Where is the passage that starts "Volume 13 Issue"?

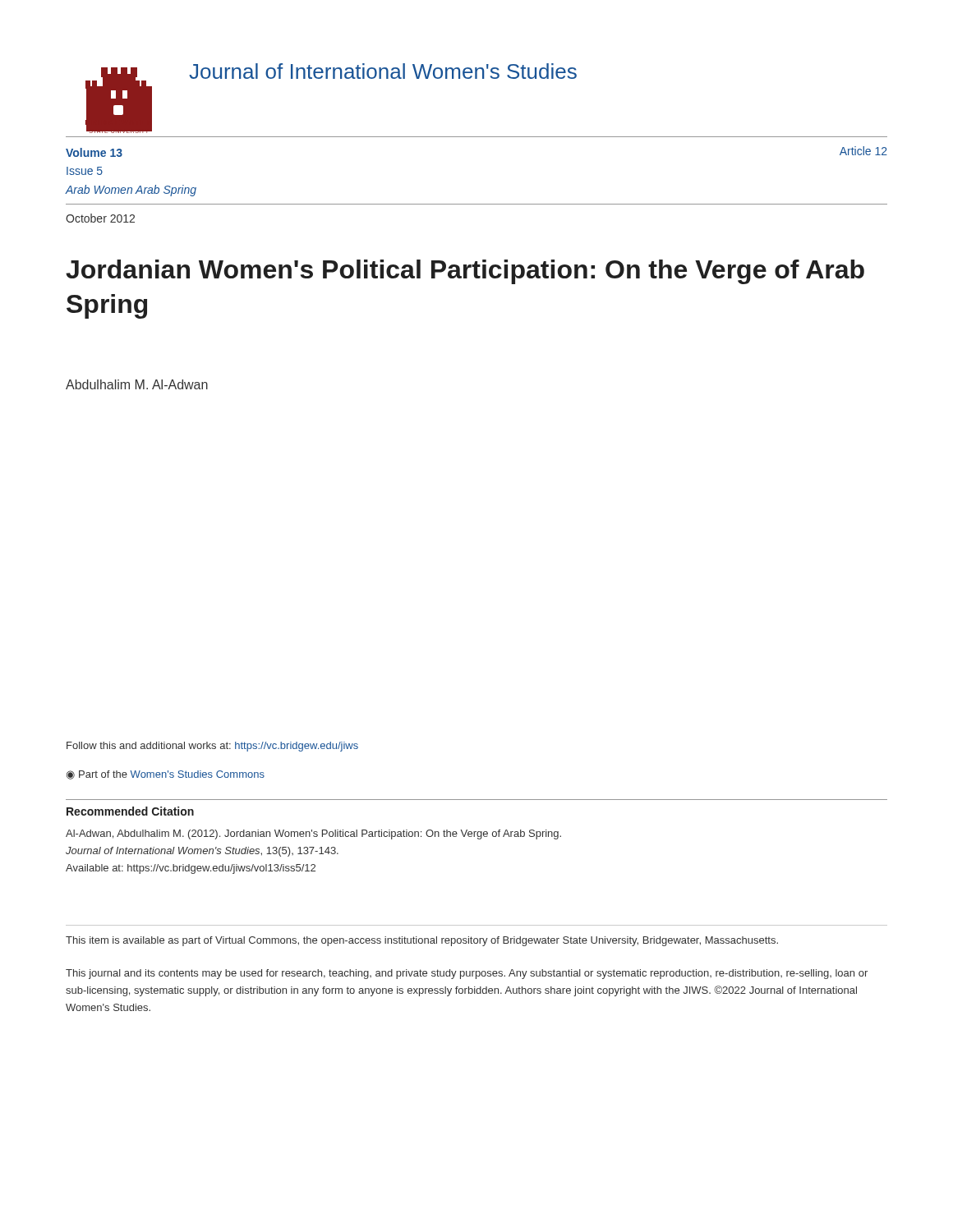pyautogui.click(x=94, y=152)
